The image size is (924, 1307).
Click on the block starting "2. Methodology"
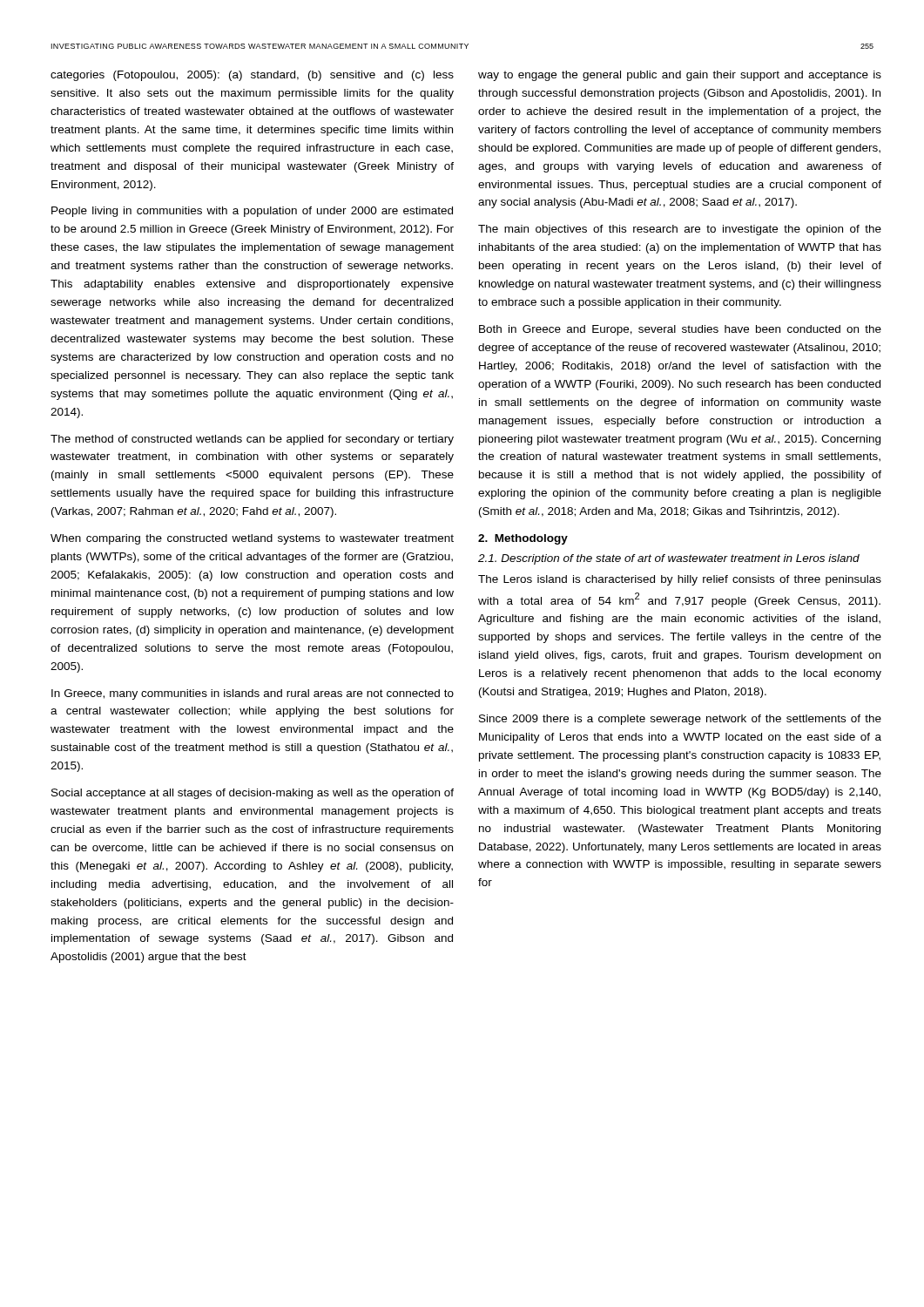tap(523, 538)
